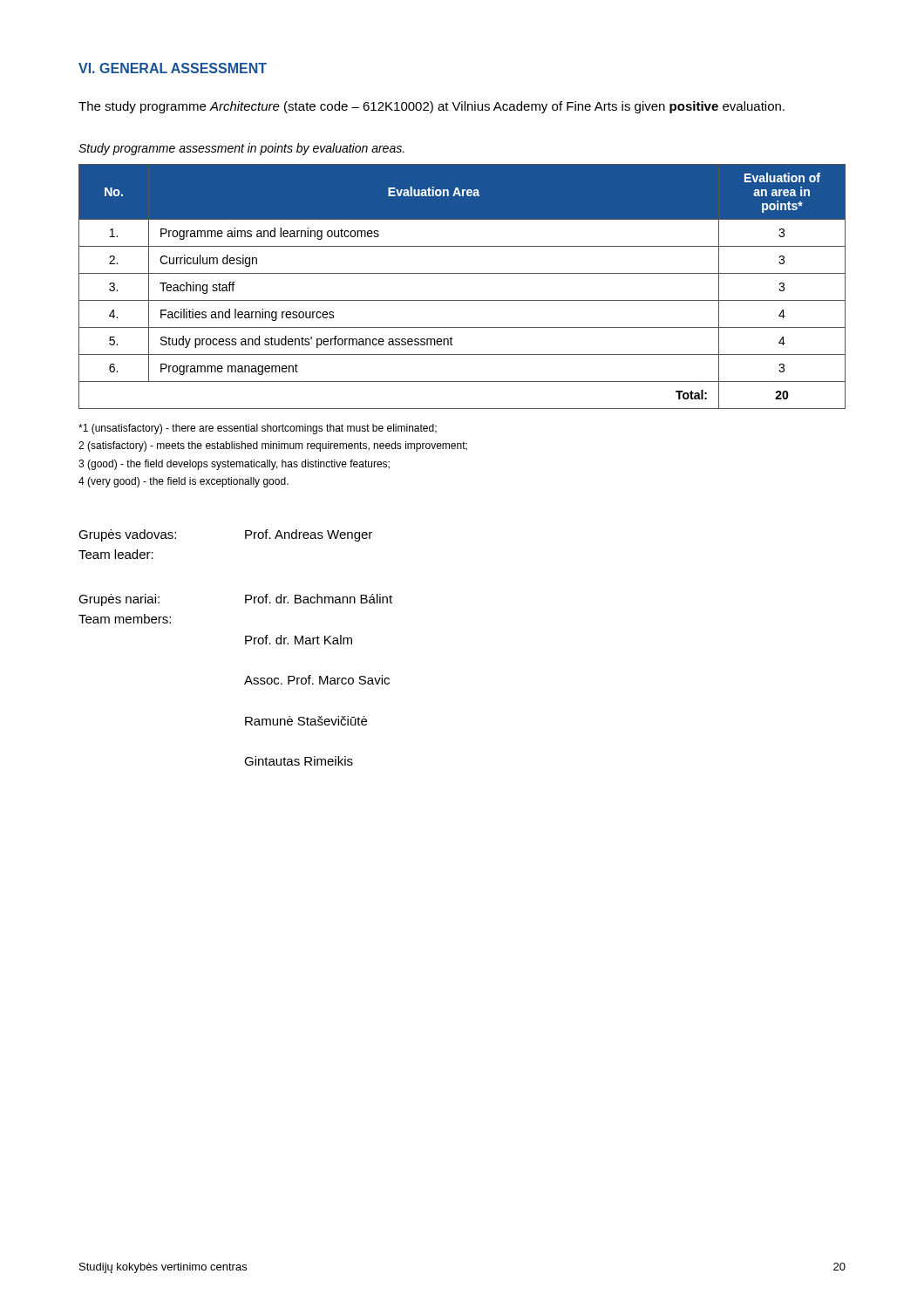Find the text block starting "Grupės nariai:Team members: Prof."

click(x=235, y=680)
